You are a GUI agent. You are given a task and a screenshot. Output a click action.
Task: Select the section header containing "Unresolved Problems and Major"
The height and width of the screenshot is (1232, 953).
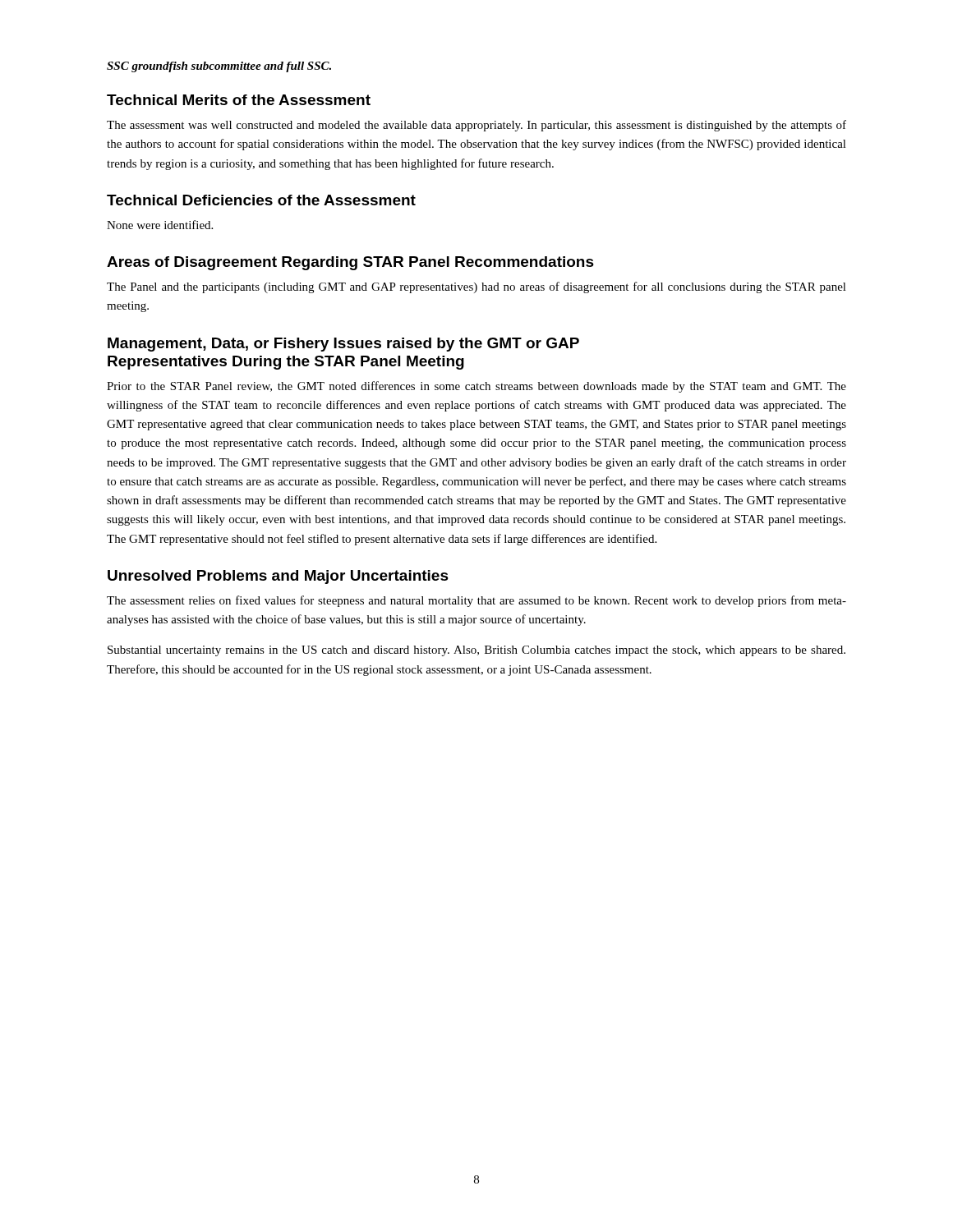tap(278, 575)
